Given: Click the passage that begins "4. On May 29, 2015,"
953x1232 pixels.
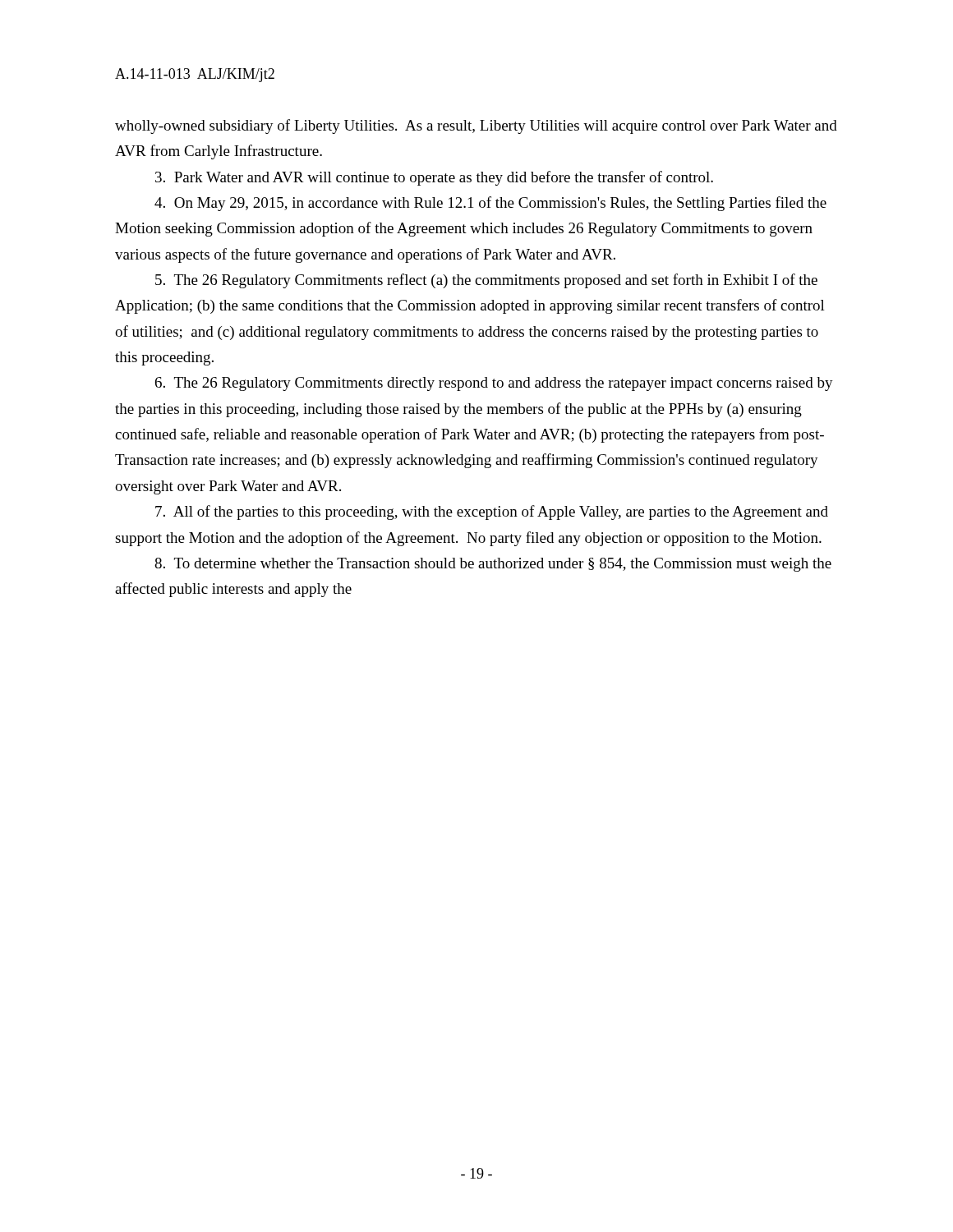Looking at the screenshot, I should (476, 228).
